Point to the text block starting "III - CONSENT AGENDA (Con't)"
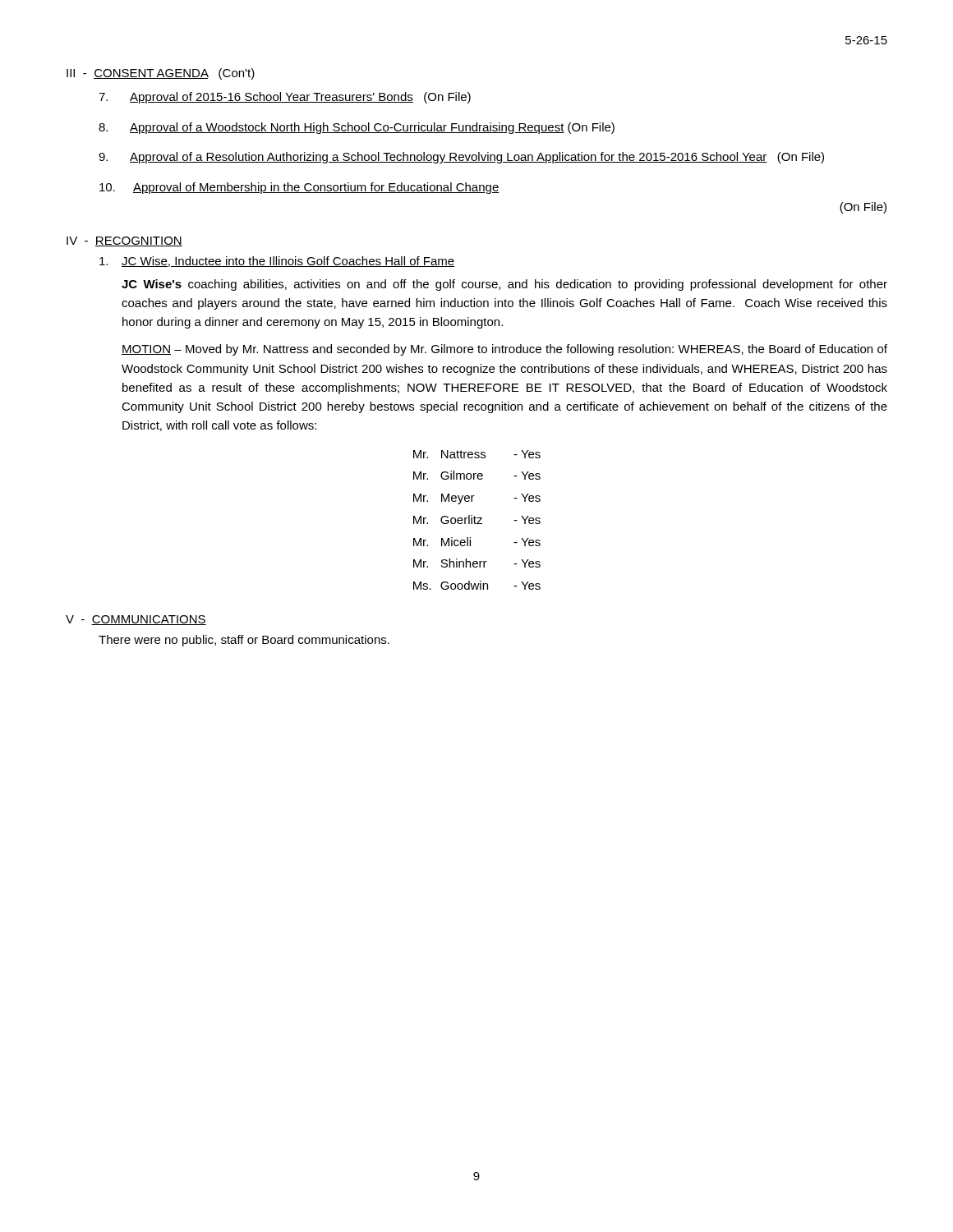 coord(160,73)
